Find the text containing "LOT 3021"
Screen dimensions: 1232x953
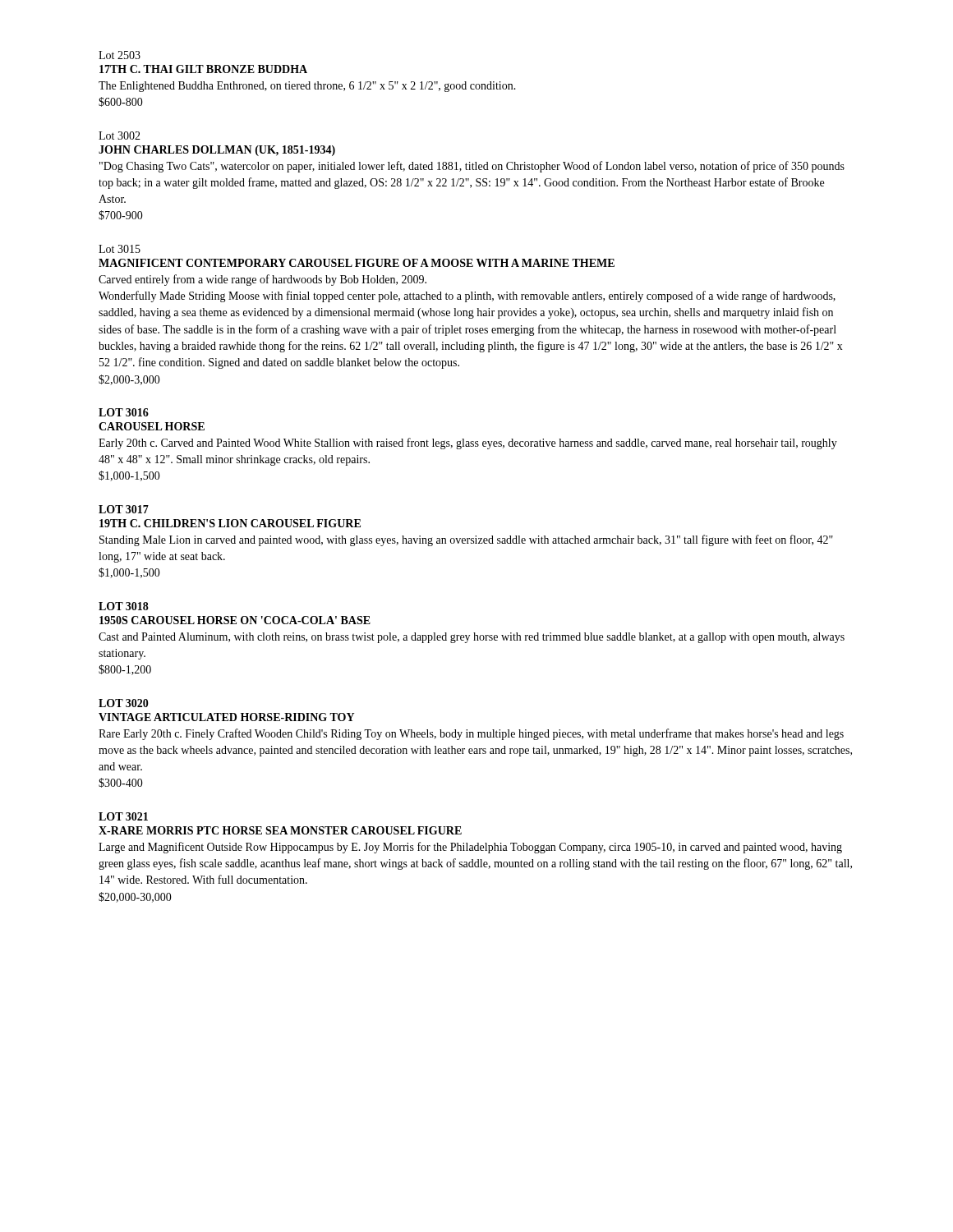tap(124, 817)
